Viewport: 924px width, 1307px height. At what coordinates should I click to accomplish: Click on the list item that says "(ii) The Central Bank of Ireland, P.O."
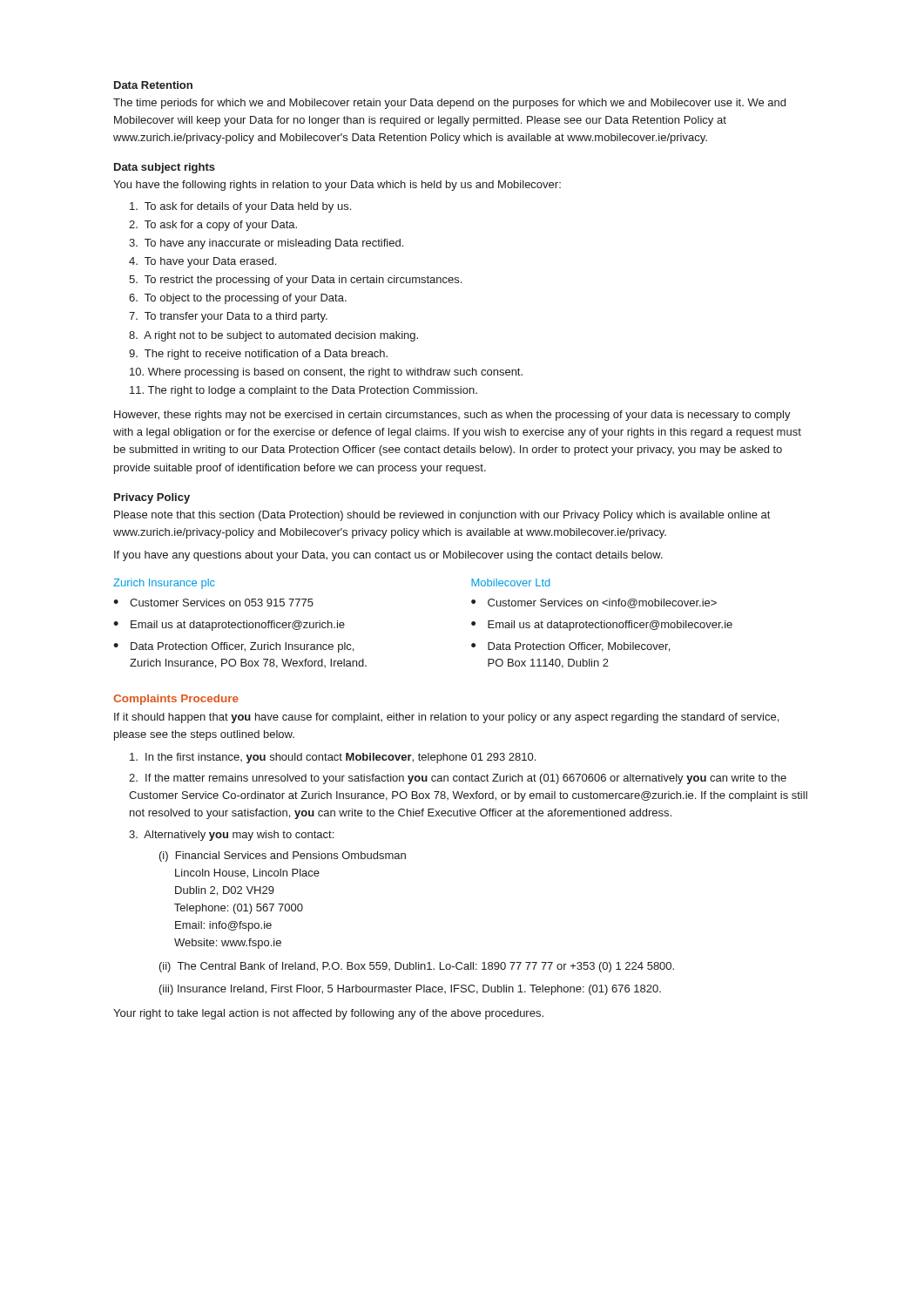point(417,965)
